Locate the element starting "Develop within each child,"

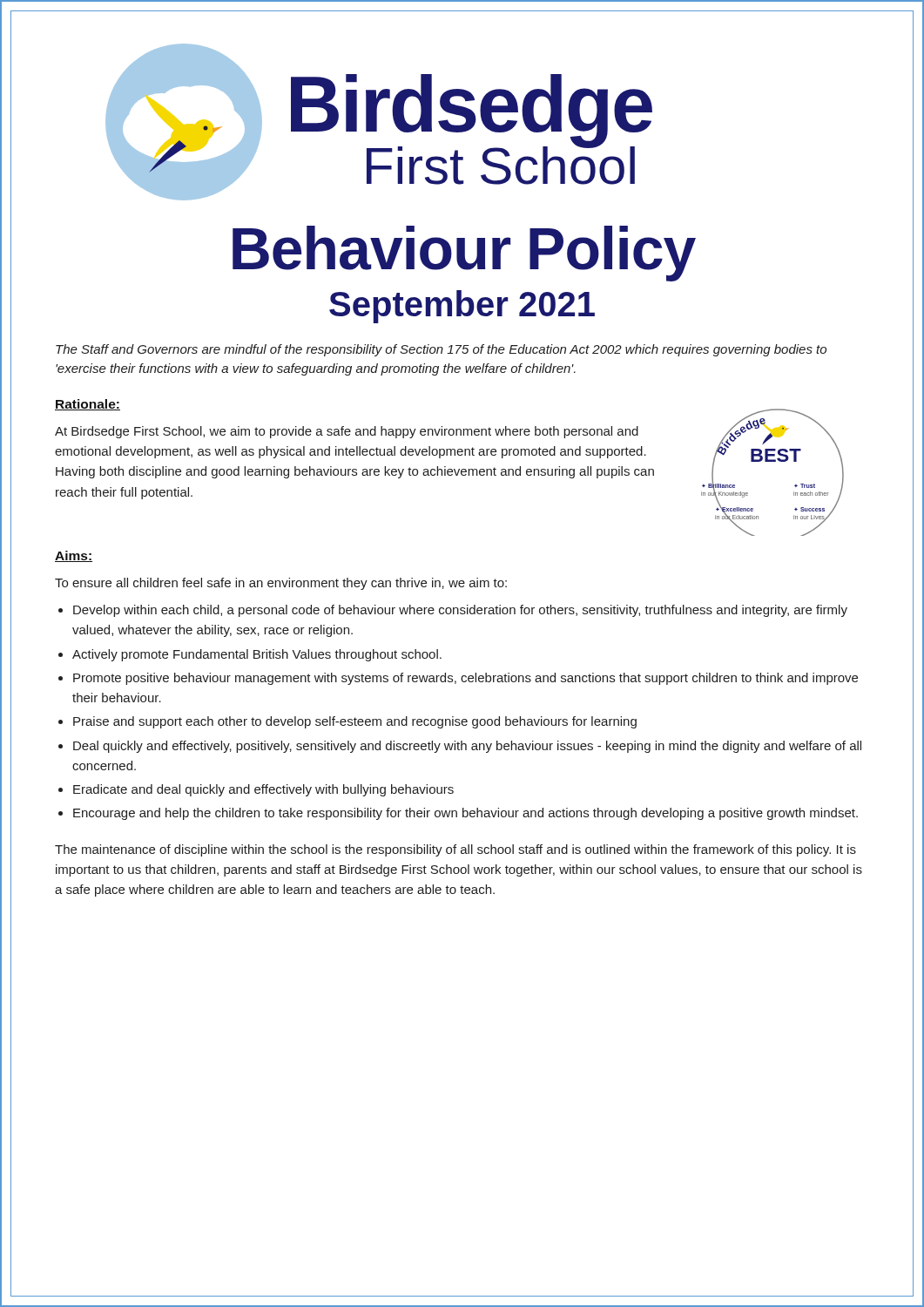(460, 620)
